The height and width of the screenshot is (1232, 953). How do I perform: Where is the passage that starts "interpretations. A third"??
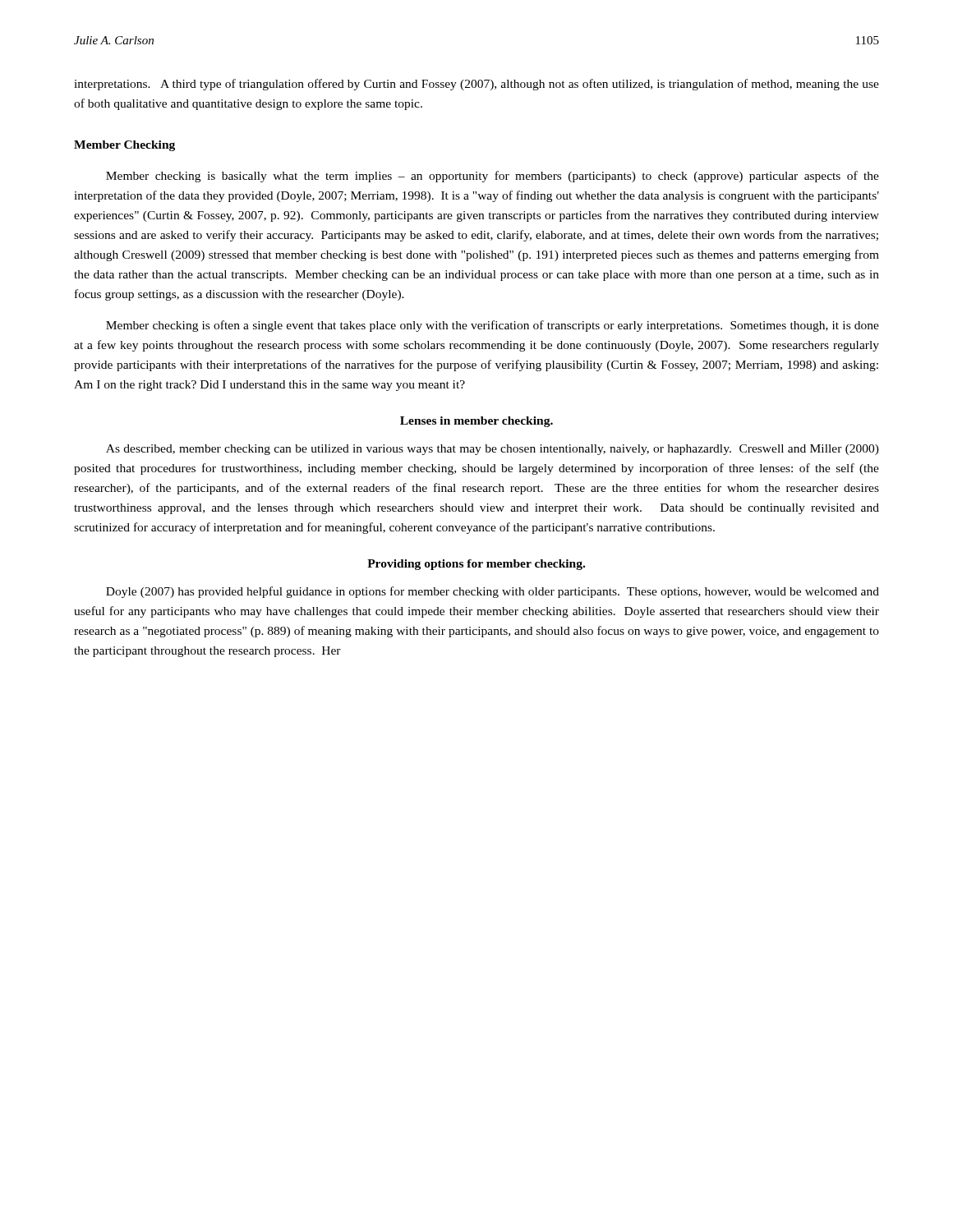tap(476, 94)
